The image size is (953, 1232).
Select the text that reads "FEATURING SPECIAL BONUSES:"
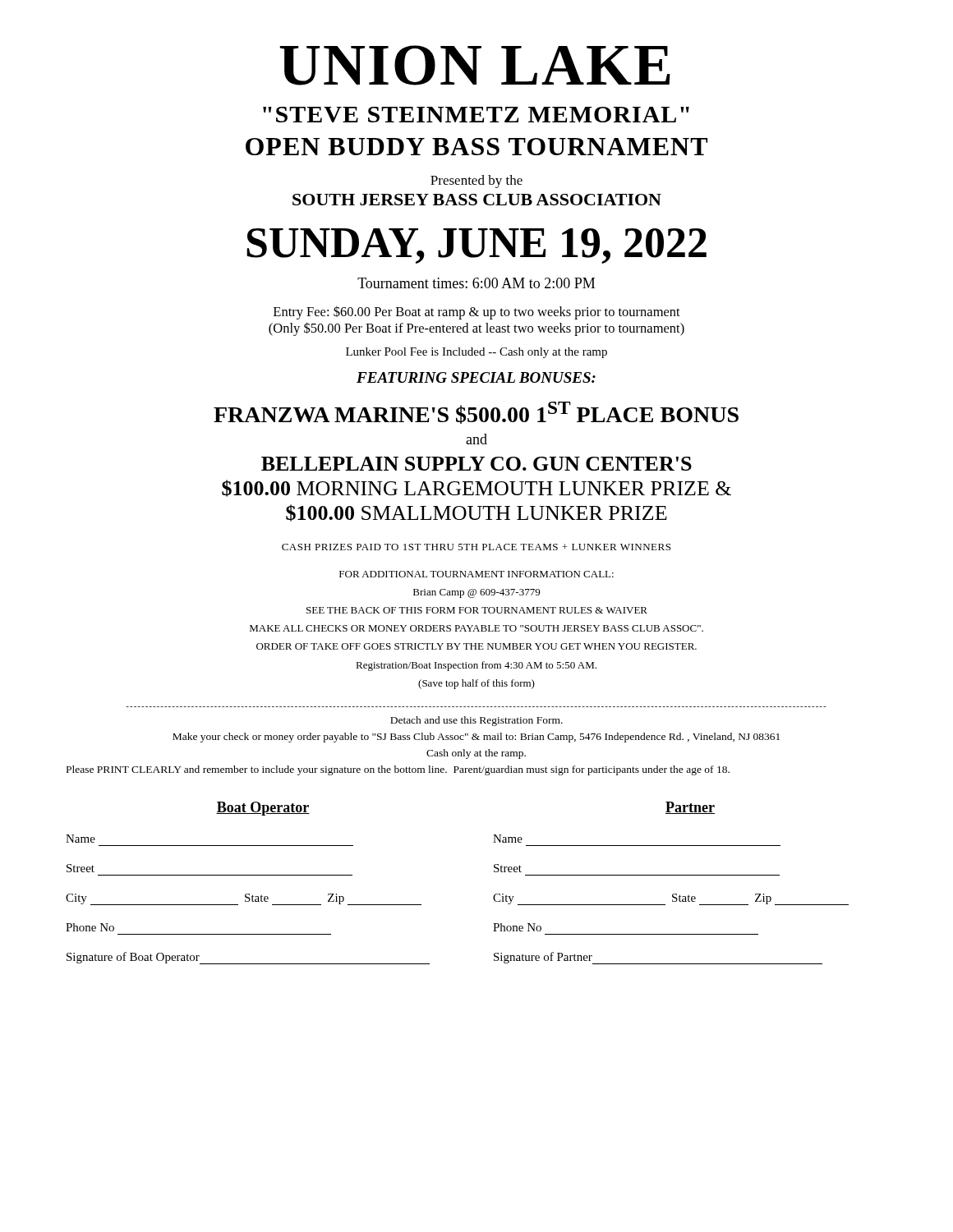(476, 377)
